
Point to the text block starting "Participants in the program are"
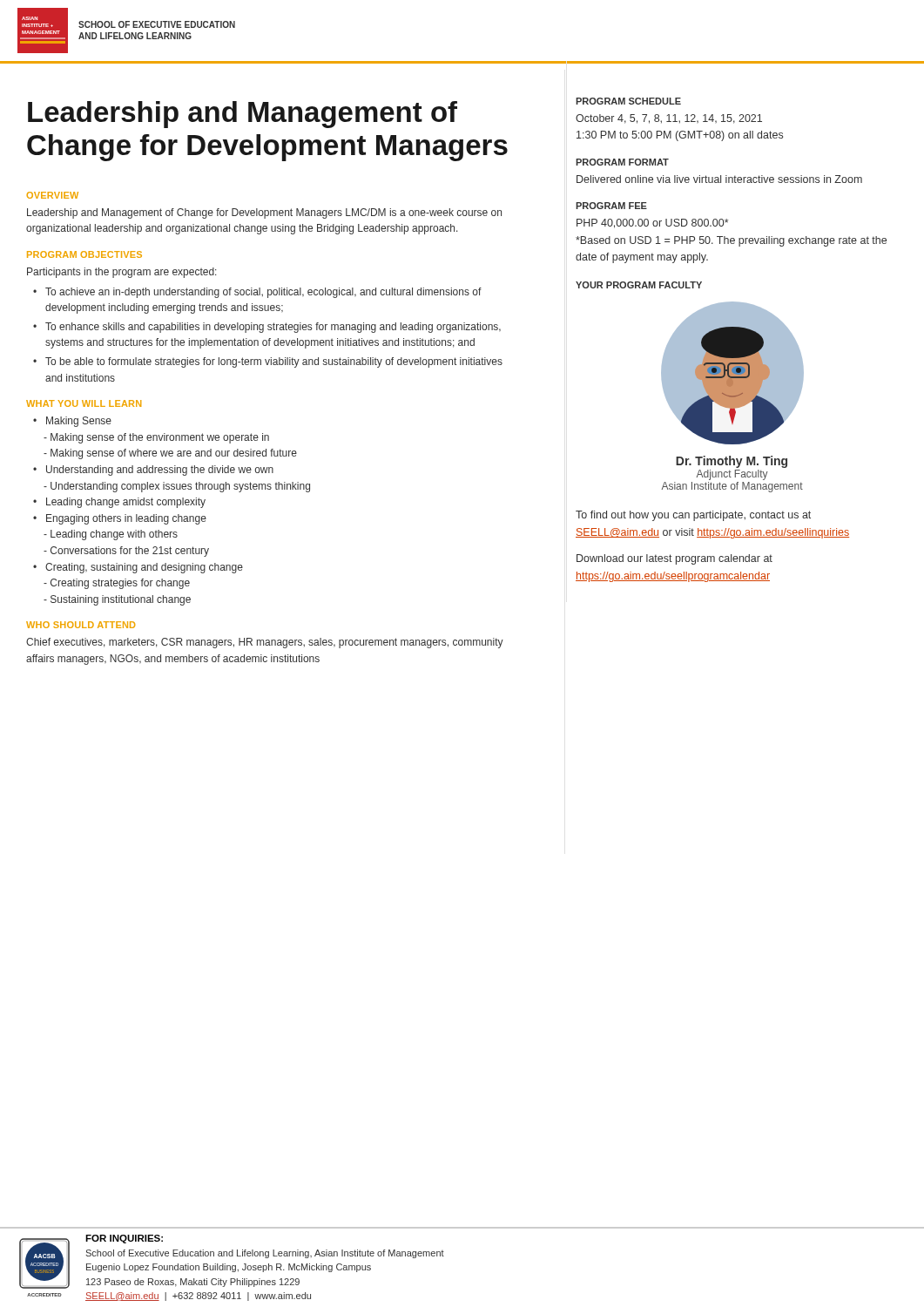122,272
